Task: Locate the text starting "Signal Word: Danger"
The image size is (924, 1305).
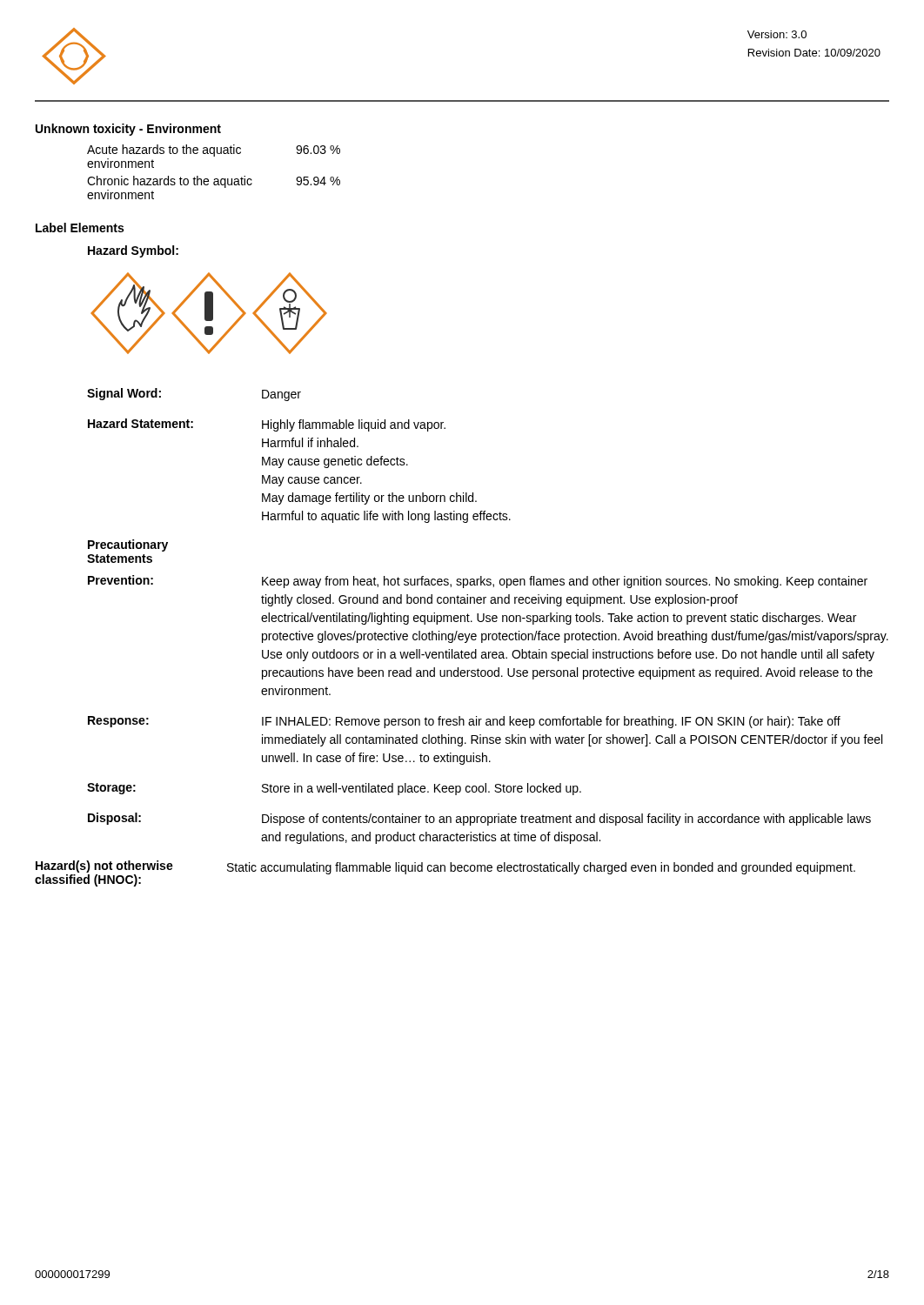Action: (x=121, y=395)
